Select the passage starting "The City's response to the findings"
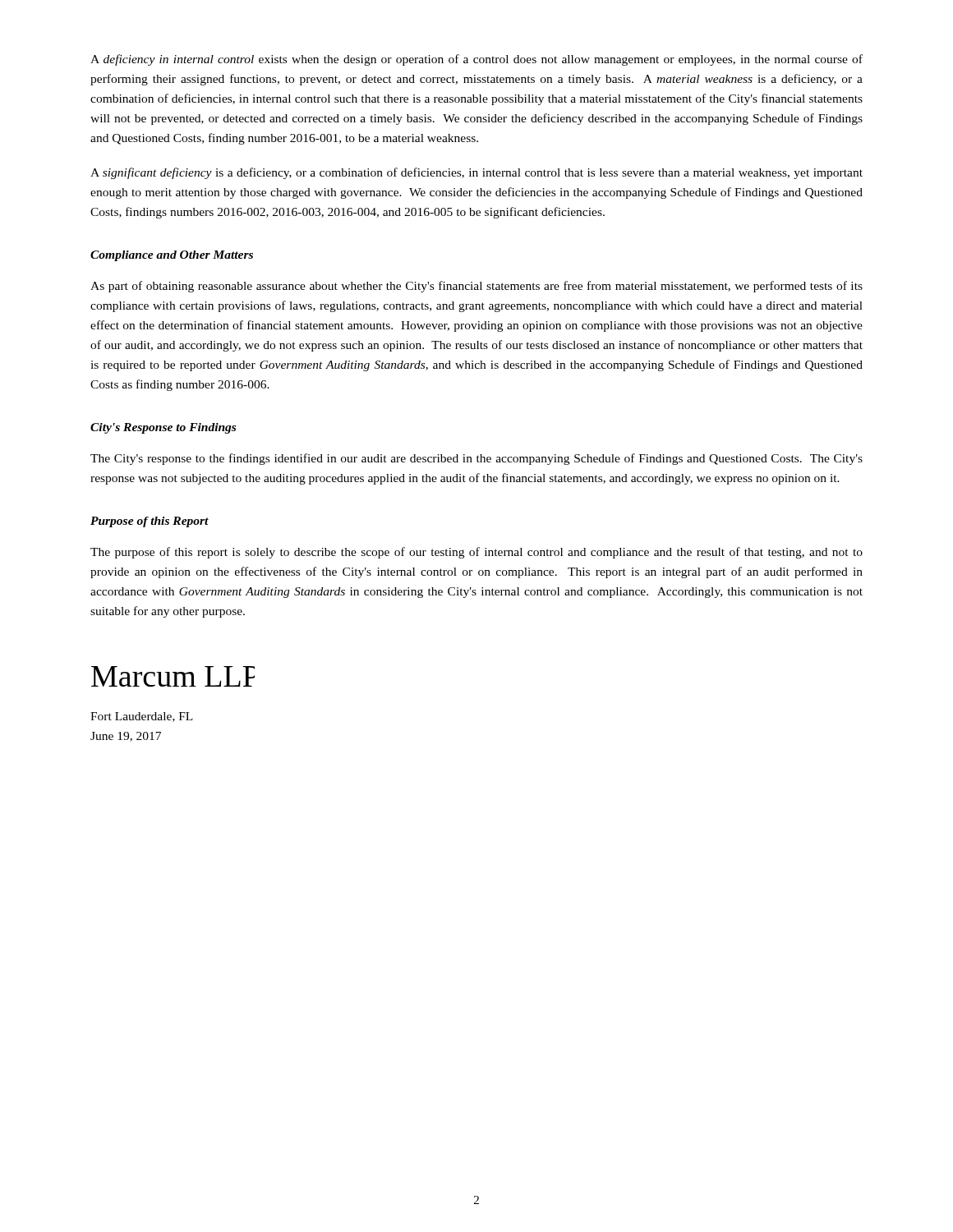 pos(476,468)
